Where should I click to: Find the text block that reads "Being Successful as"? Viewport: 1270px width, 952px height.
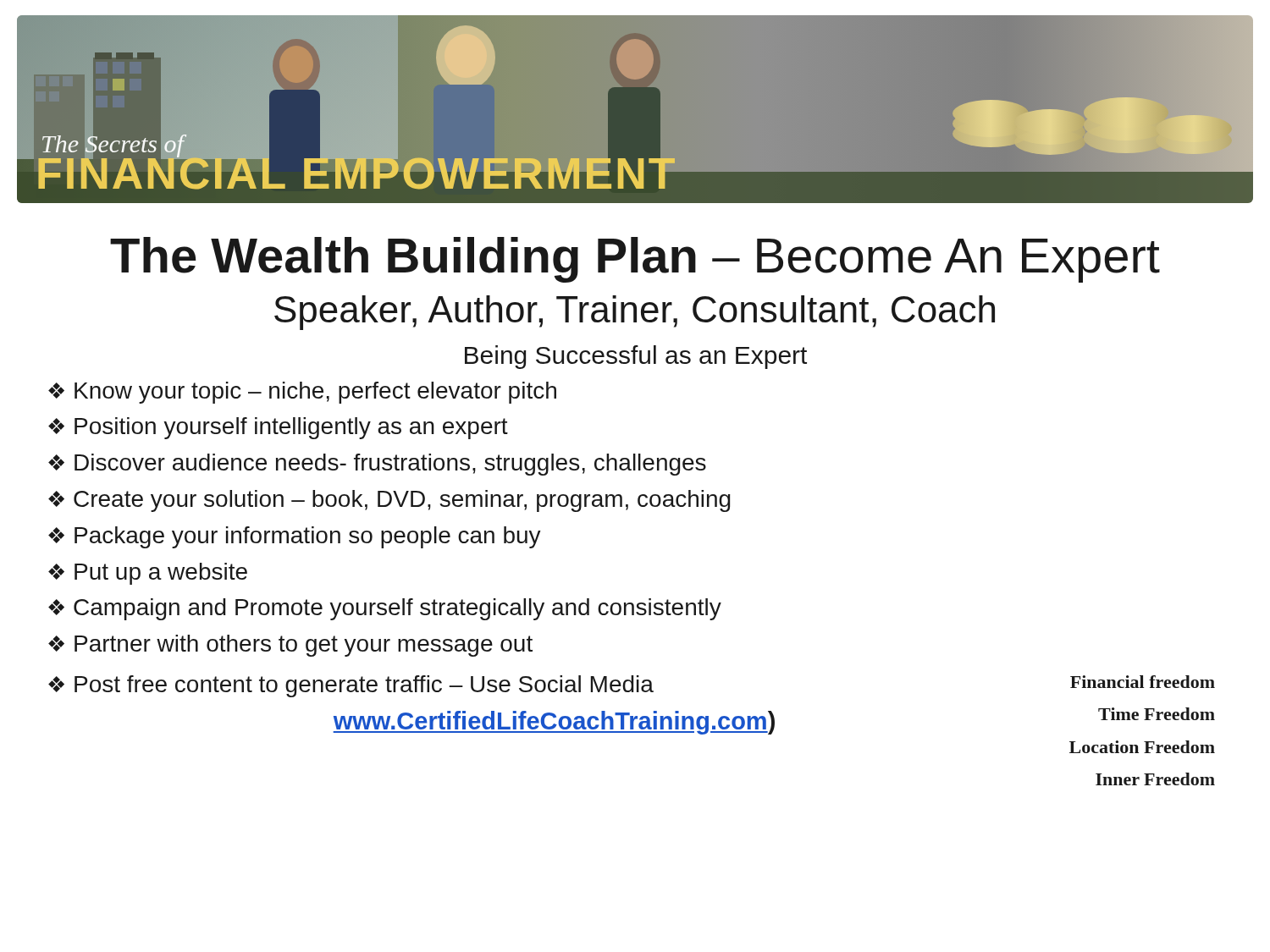pos(635,355)
